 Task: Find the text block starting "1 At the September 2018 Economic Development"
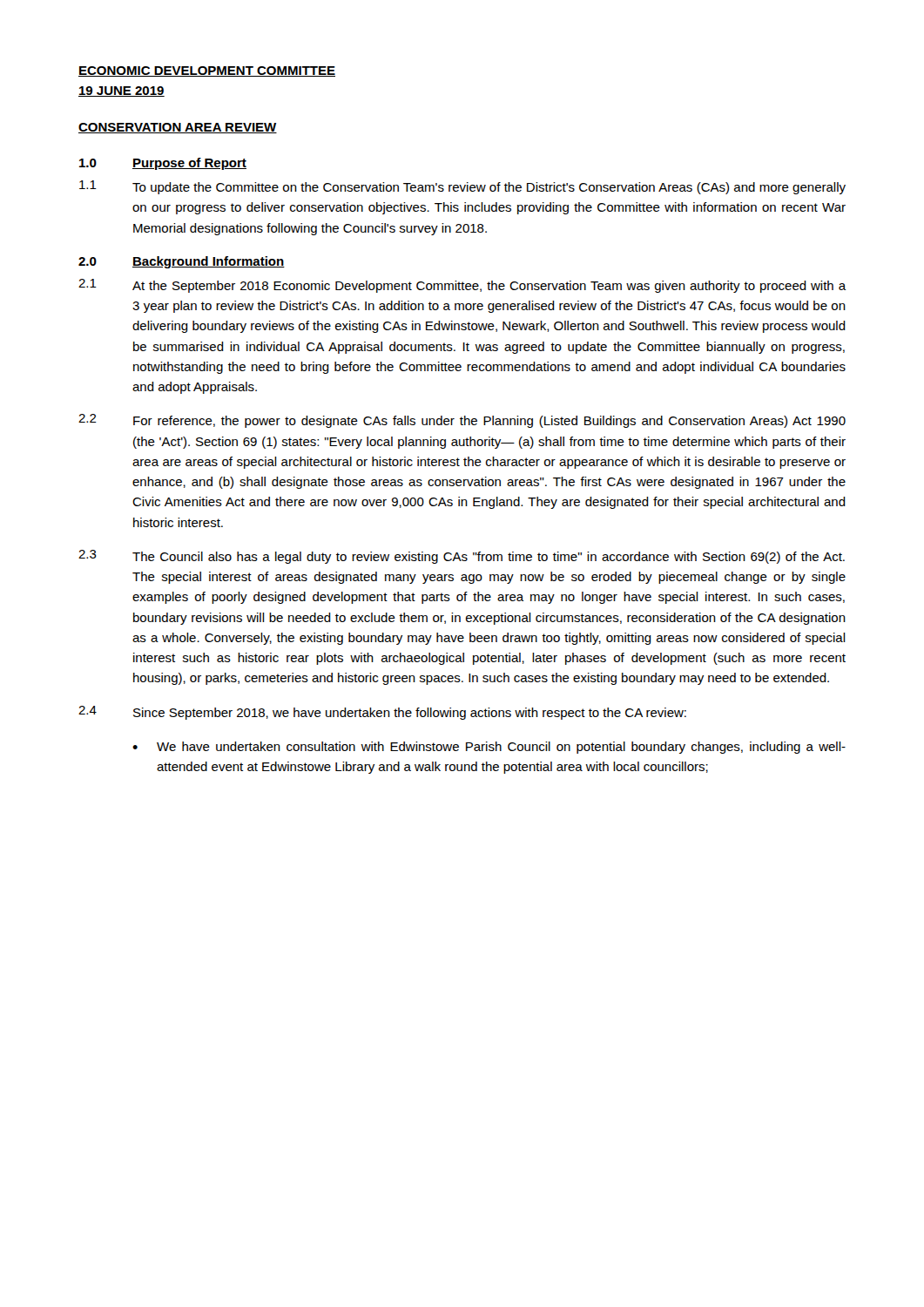tap(462, 336)
